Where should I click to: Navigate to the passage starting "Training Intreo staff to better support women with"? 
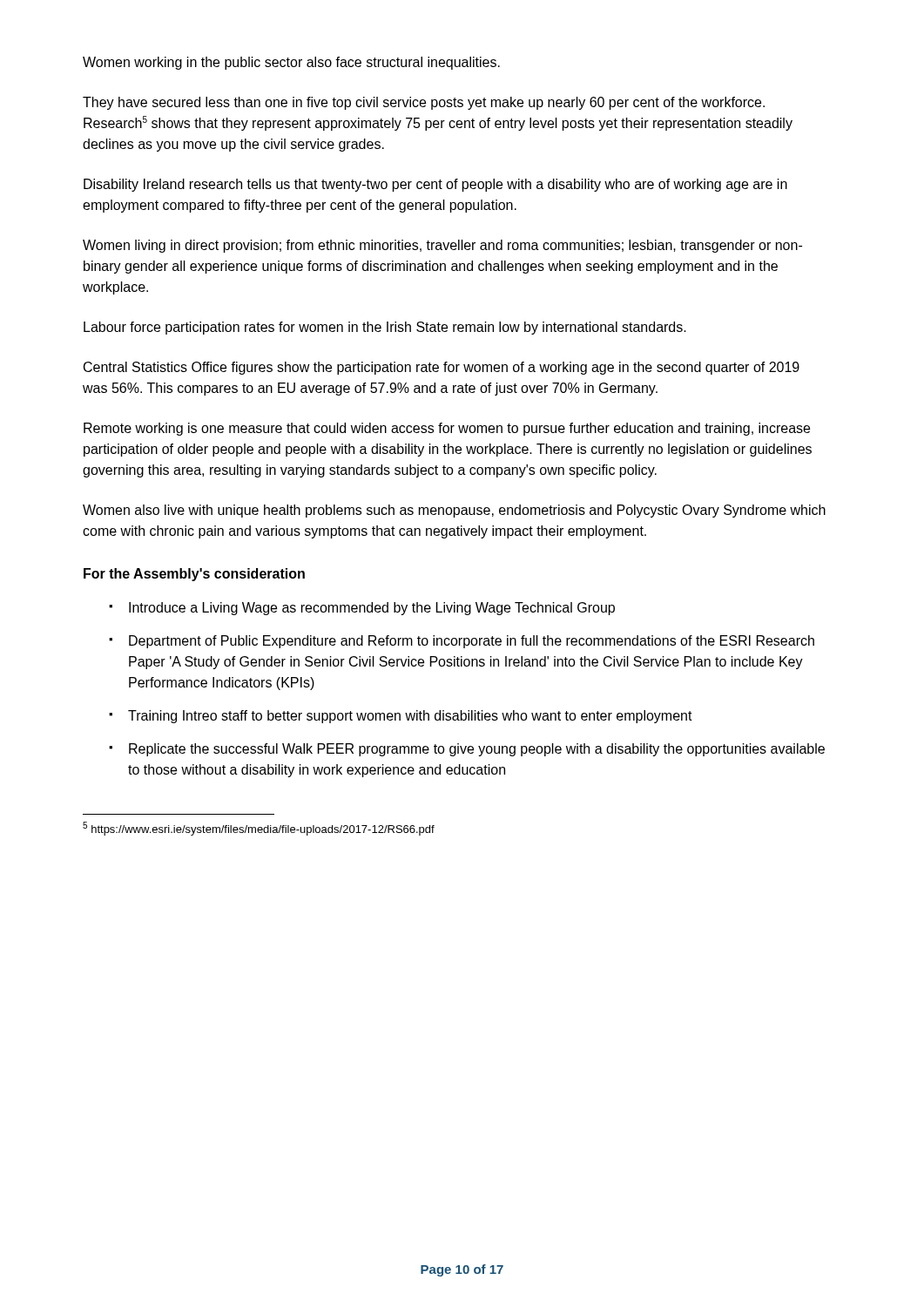click(x=410, y=716)
